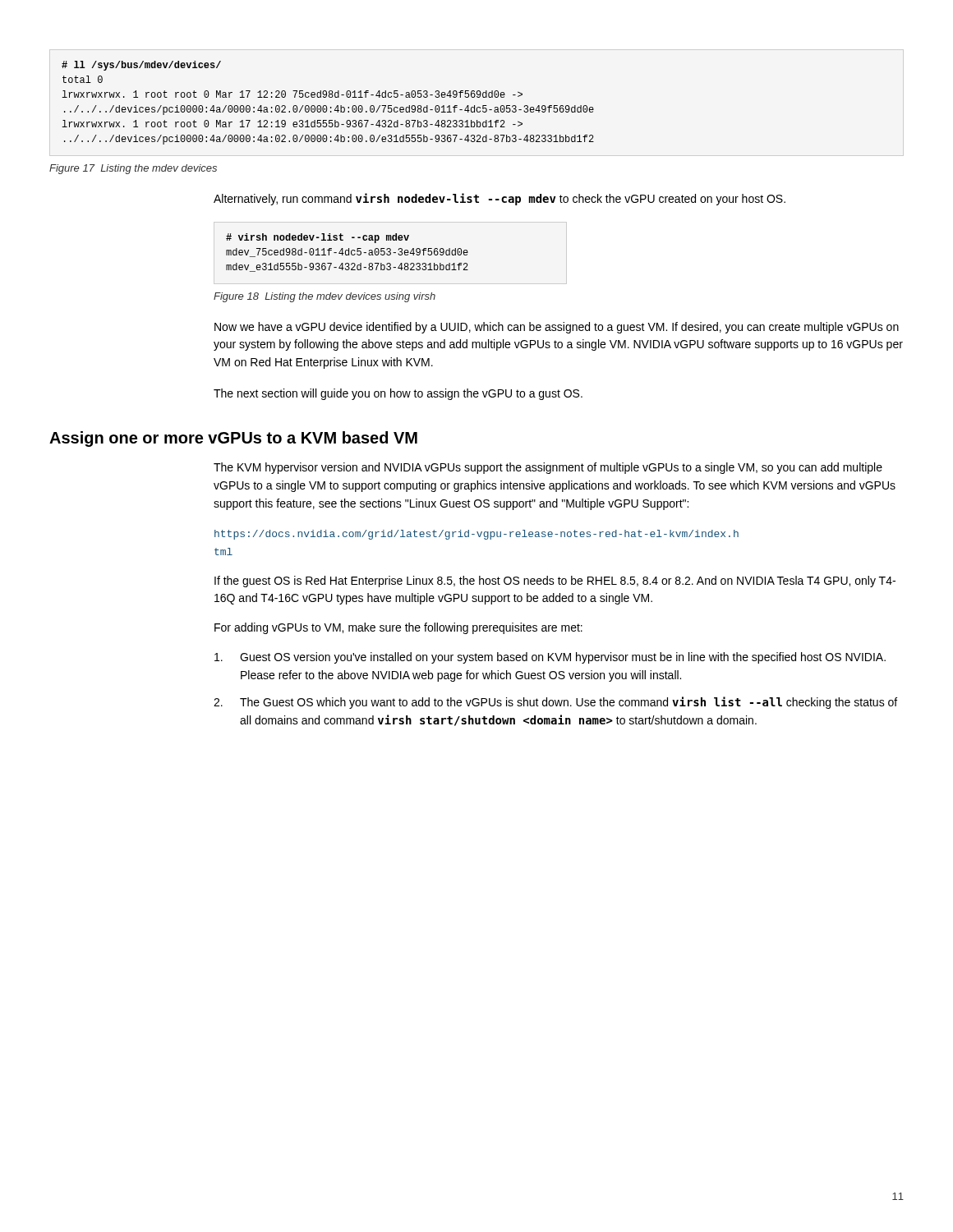Find the passage starting "The KVM hypervisor"

pyautogui.click(x=555, y=486)
